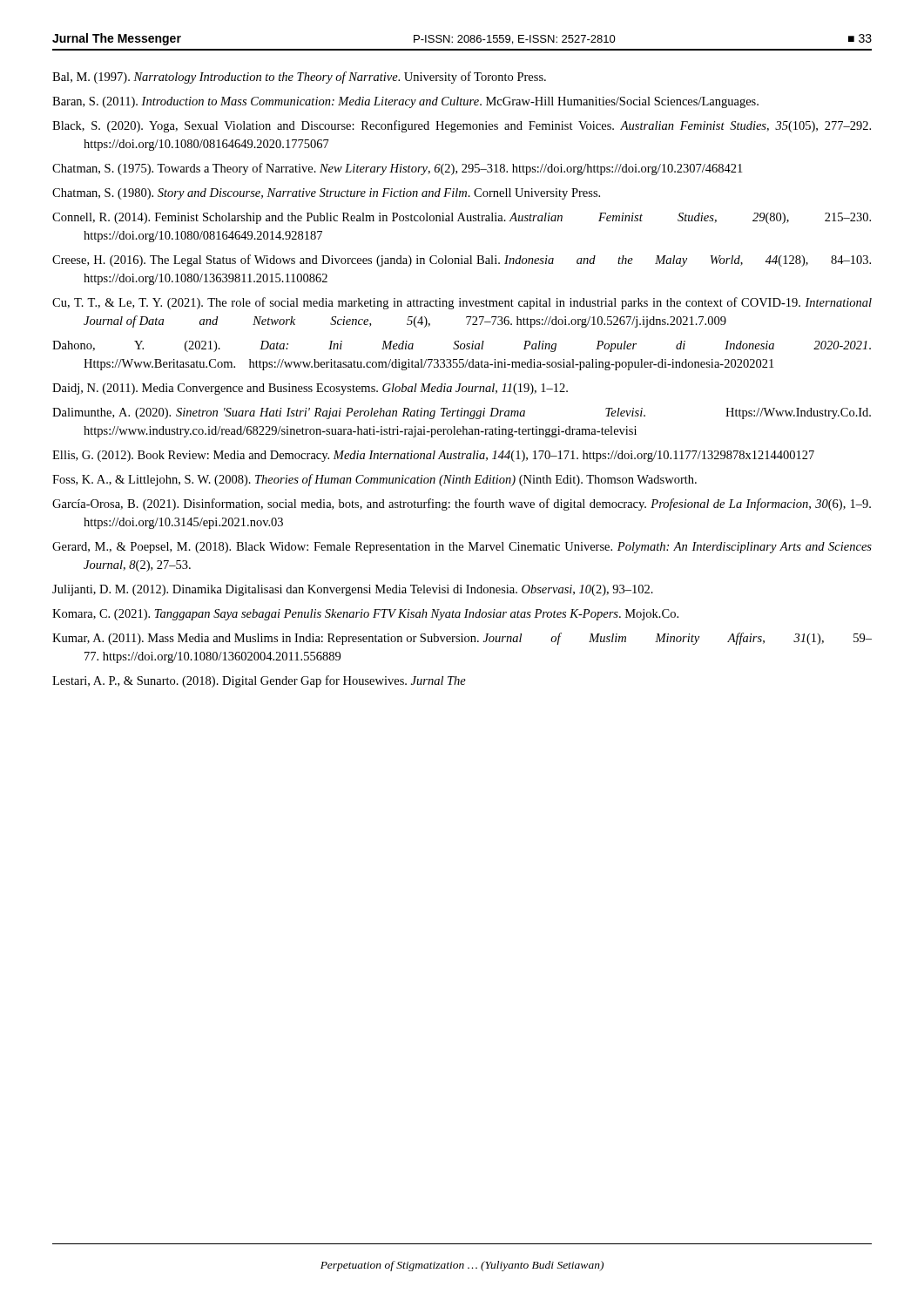Navigate to the block starting "Lestari, A. P.,"
The height and width of the screenshot is (1307, 924).
tap(259, 681)
